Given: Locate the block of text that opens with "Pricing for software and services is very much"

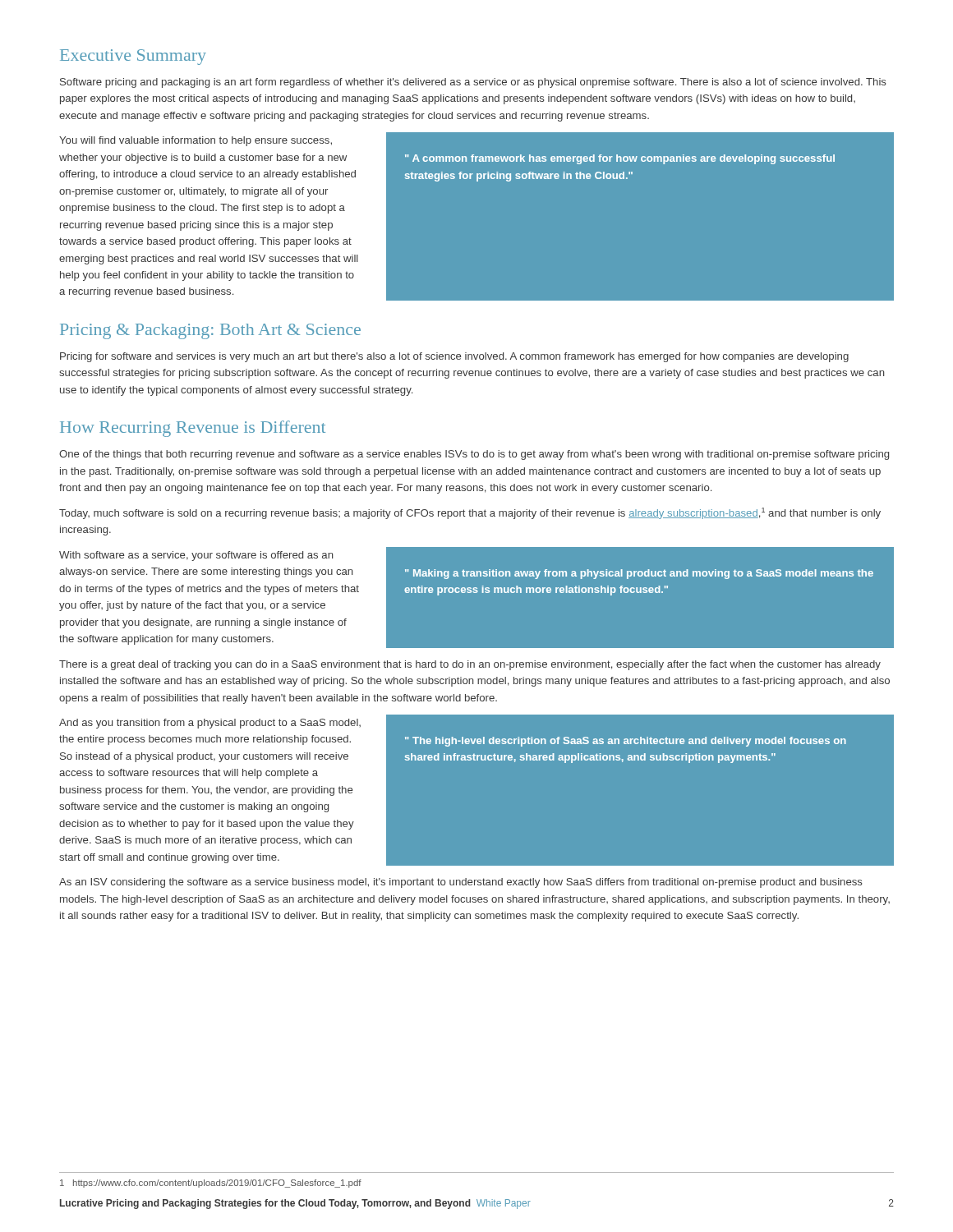Looking at the screenshot, I should (x=472, y=373).
